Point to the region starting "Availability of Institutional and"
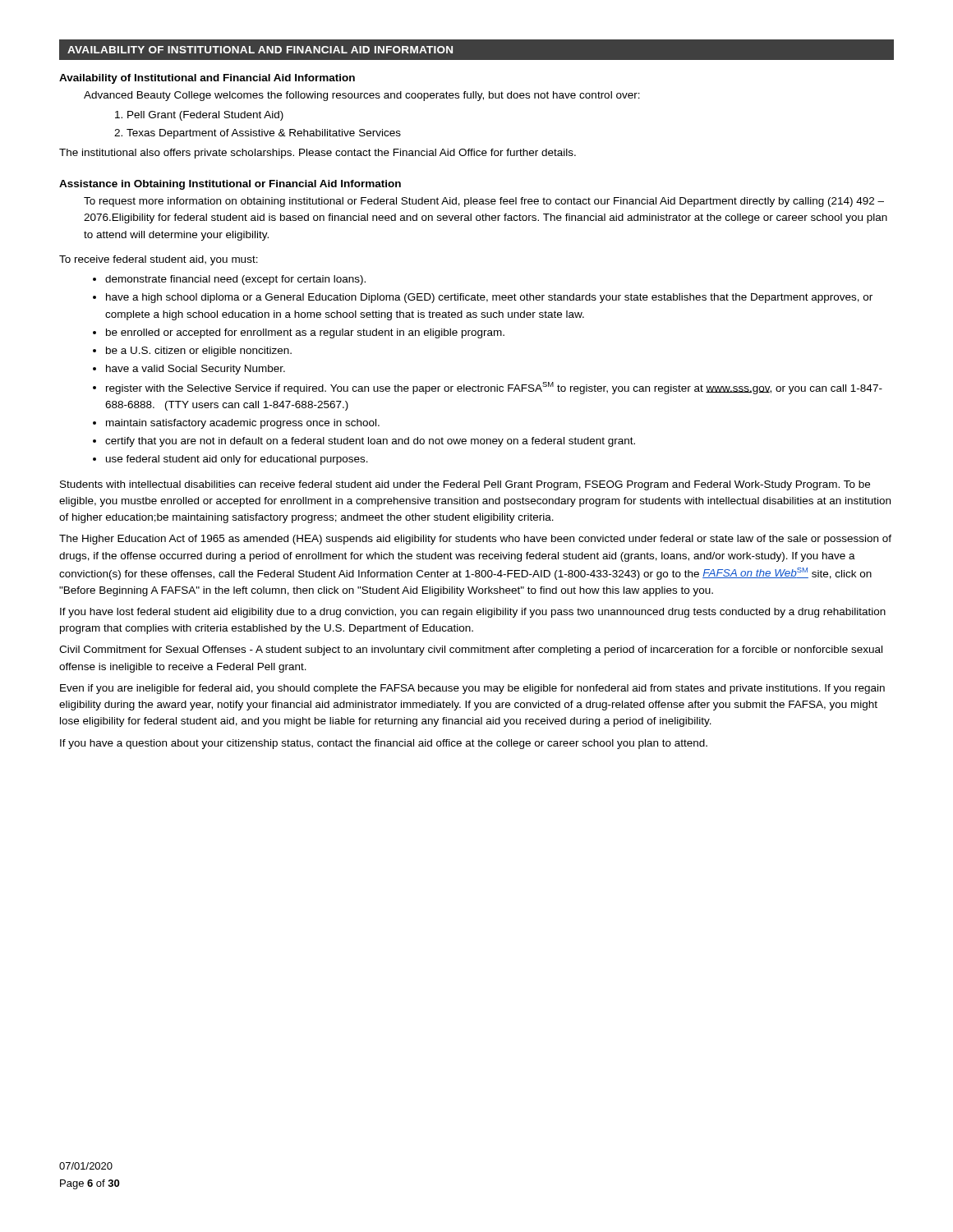953x1232 pixels. pyautogui.click(x=207, y=79)
